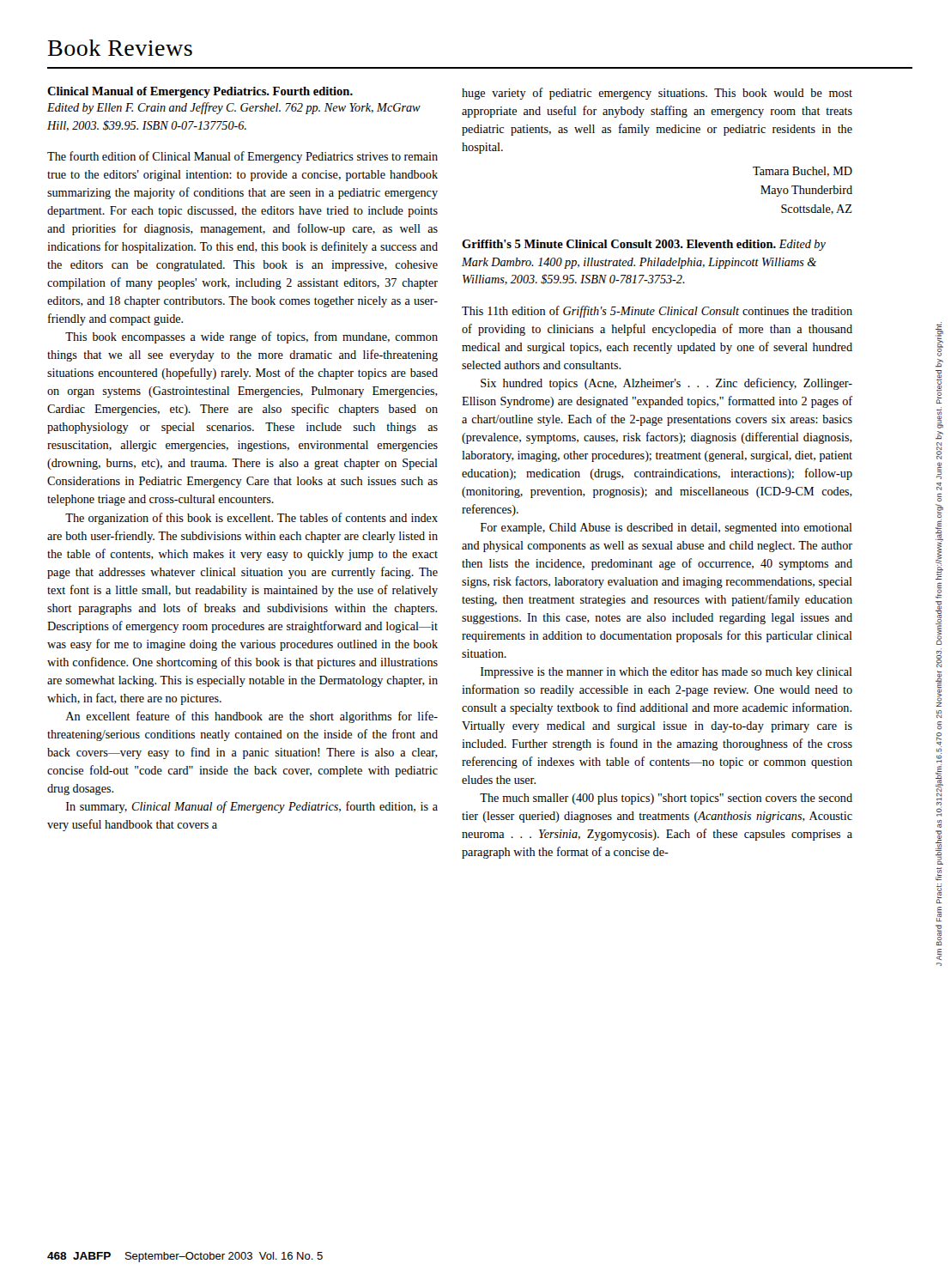Select the text block with the text "This 11th edition of Griffith's 5-Minute"

(x=657, y=338)
